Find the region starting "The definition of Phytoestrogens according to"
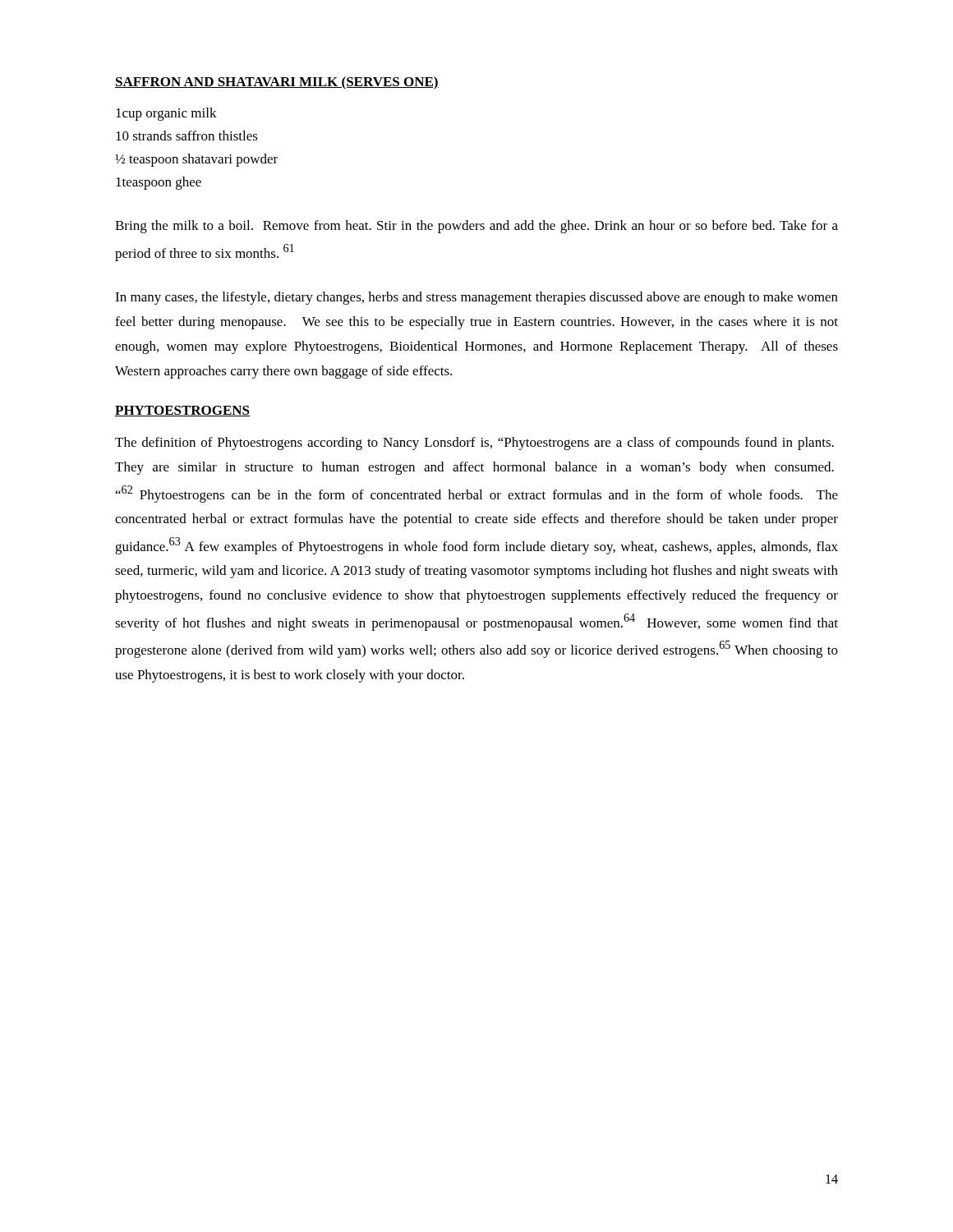This screenshot has height=1232, width=953. click(x=476, y=559)
